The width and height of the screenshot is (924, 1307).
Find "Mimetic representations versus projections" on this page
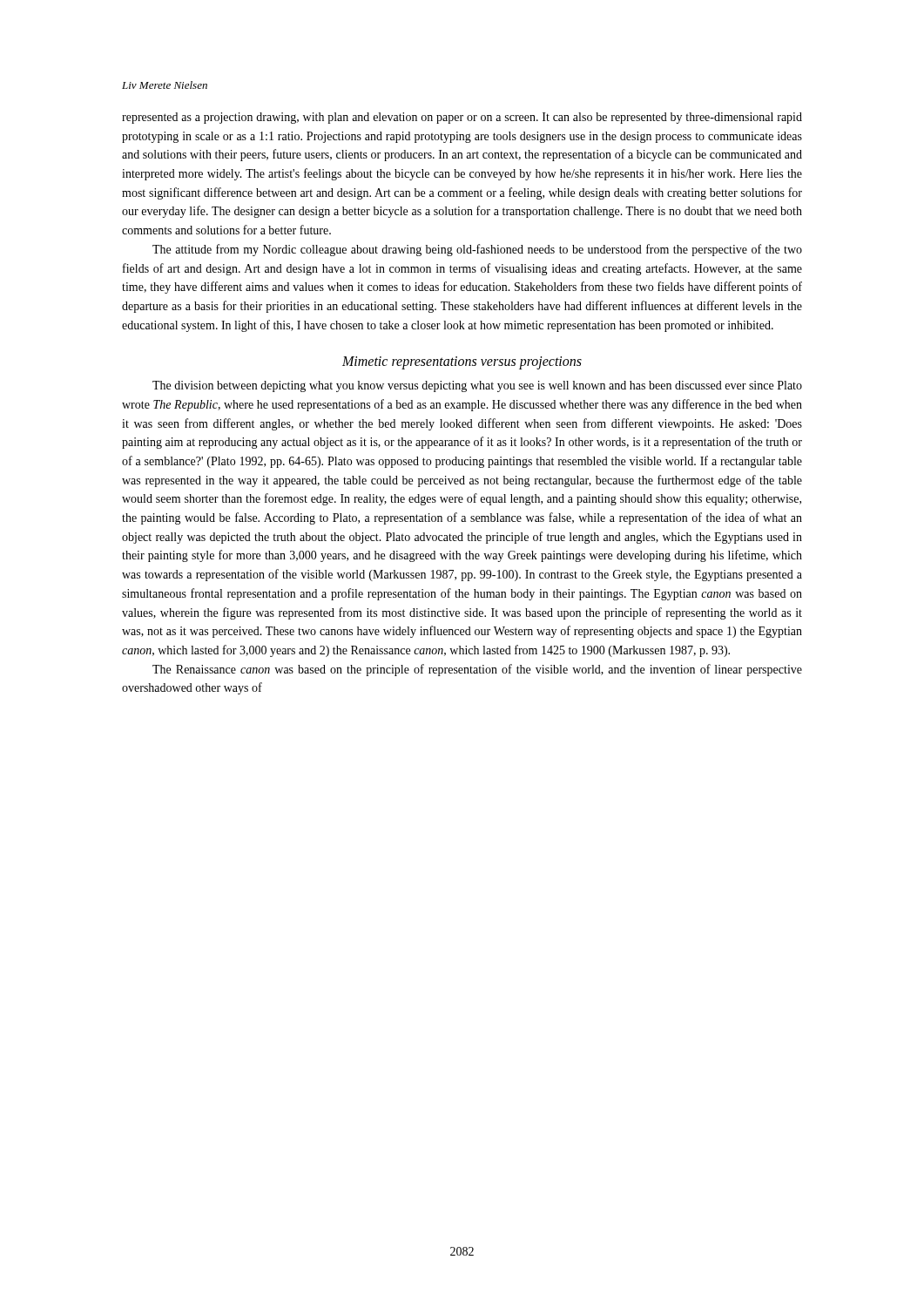click(462, 361)
